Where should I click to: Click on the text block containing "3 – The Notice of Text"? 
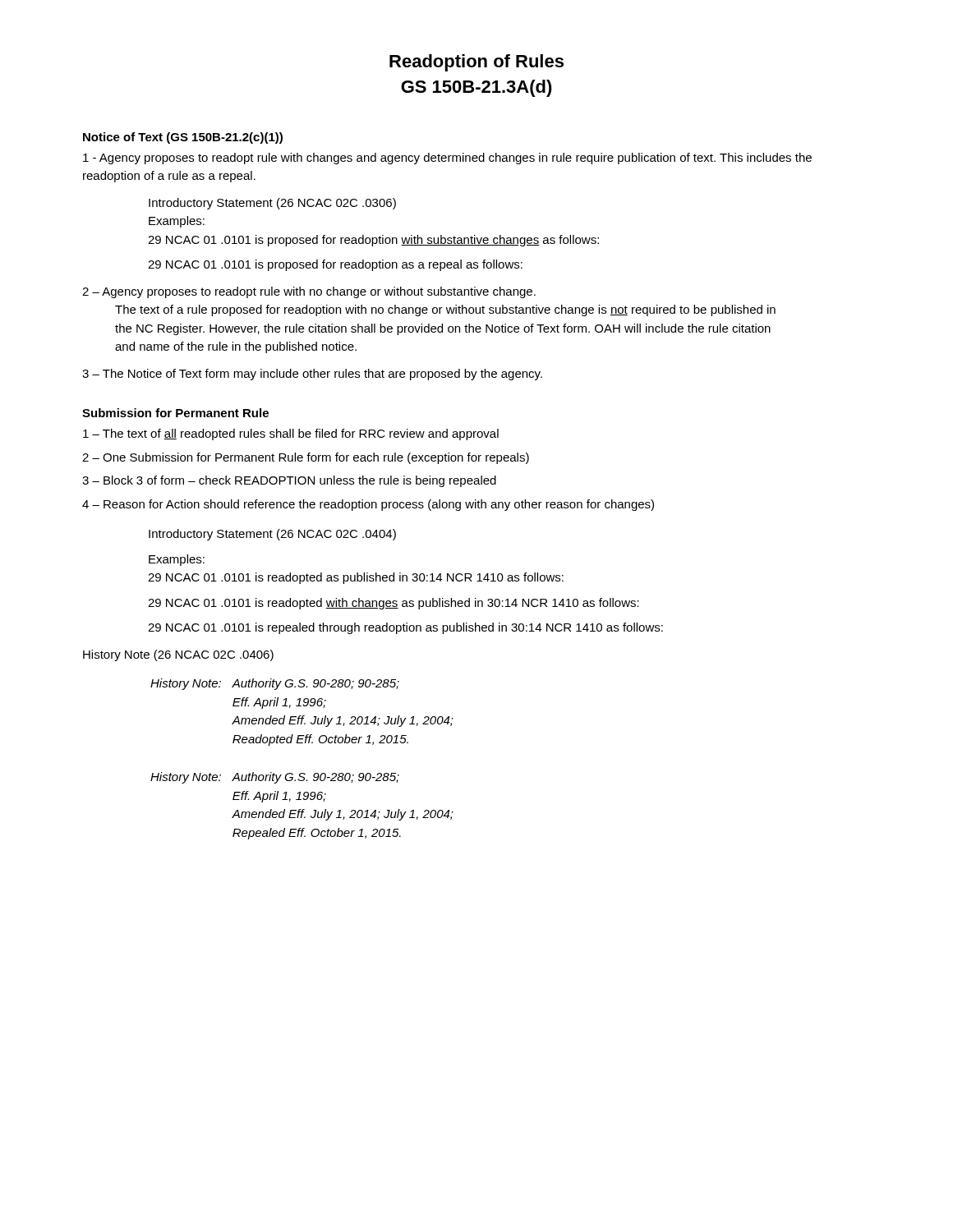click(313, 373)
